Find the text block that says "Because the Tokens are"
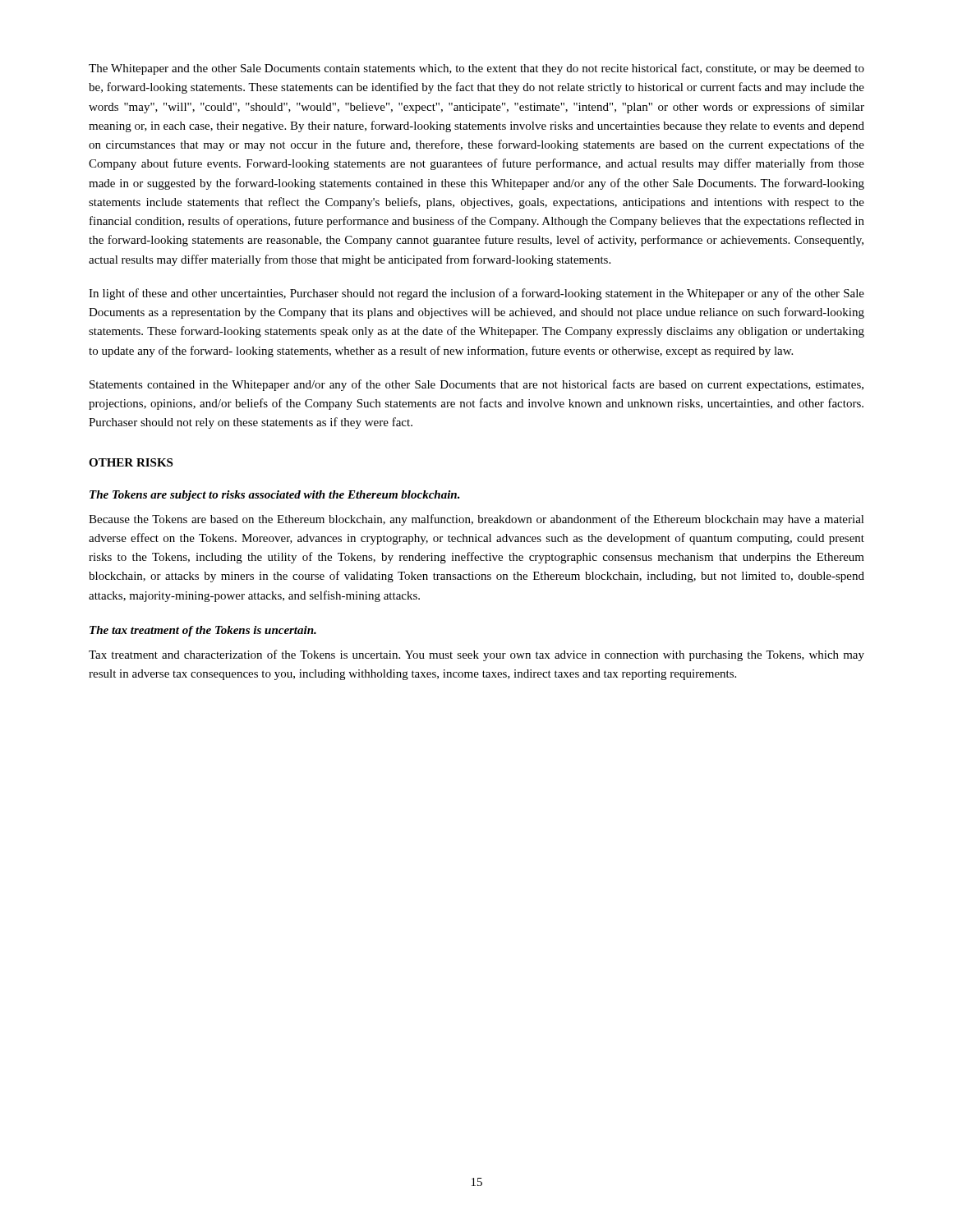Image resolution: width=953 pixels, height=1232 pixels. point(476,557)
